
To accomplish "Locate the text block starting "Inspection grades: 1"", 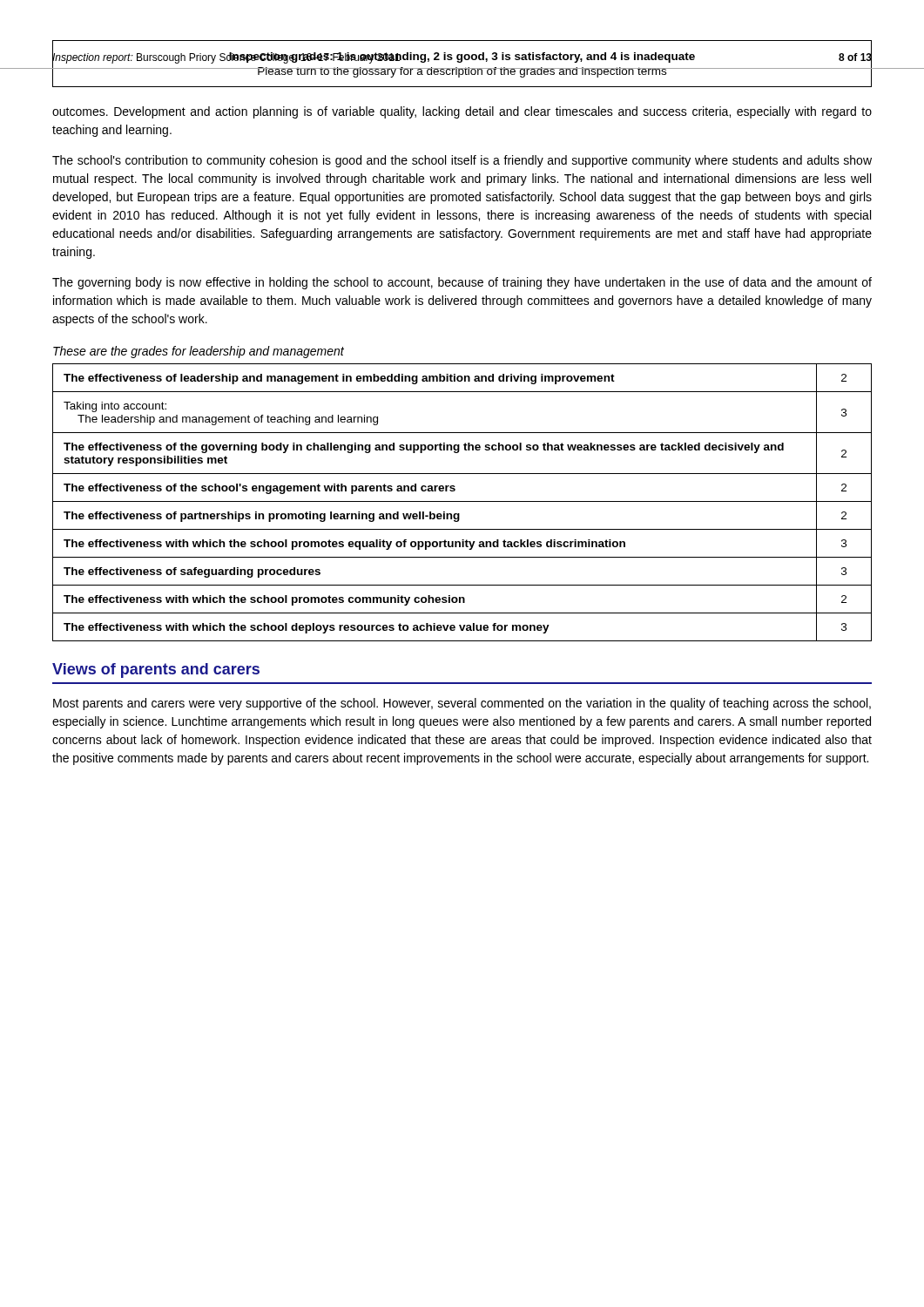I will [x=462, y=64].
